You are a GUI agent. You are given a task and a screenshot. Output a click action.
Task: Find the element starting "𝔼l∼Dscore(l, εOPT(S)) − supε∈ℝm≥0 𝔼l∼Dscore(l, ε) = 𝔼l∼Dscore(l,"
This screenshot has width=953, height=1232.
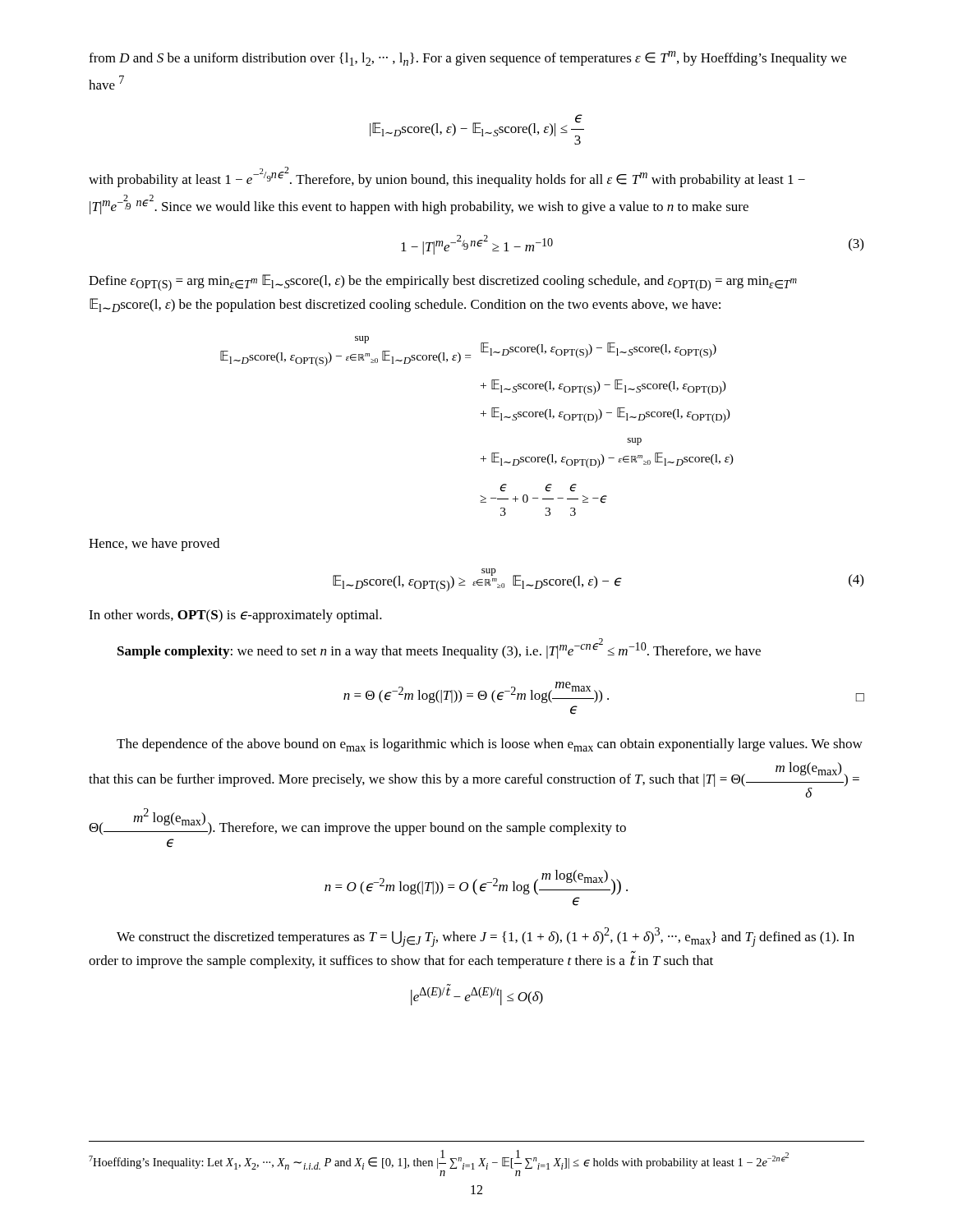tap(468, 351)
